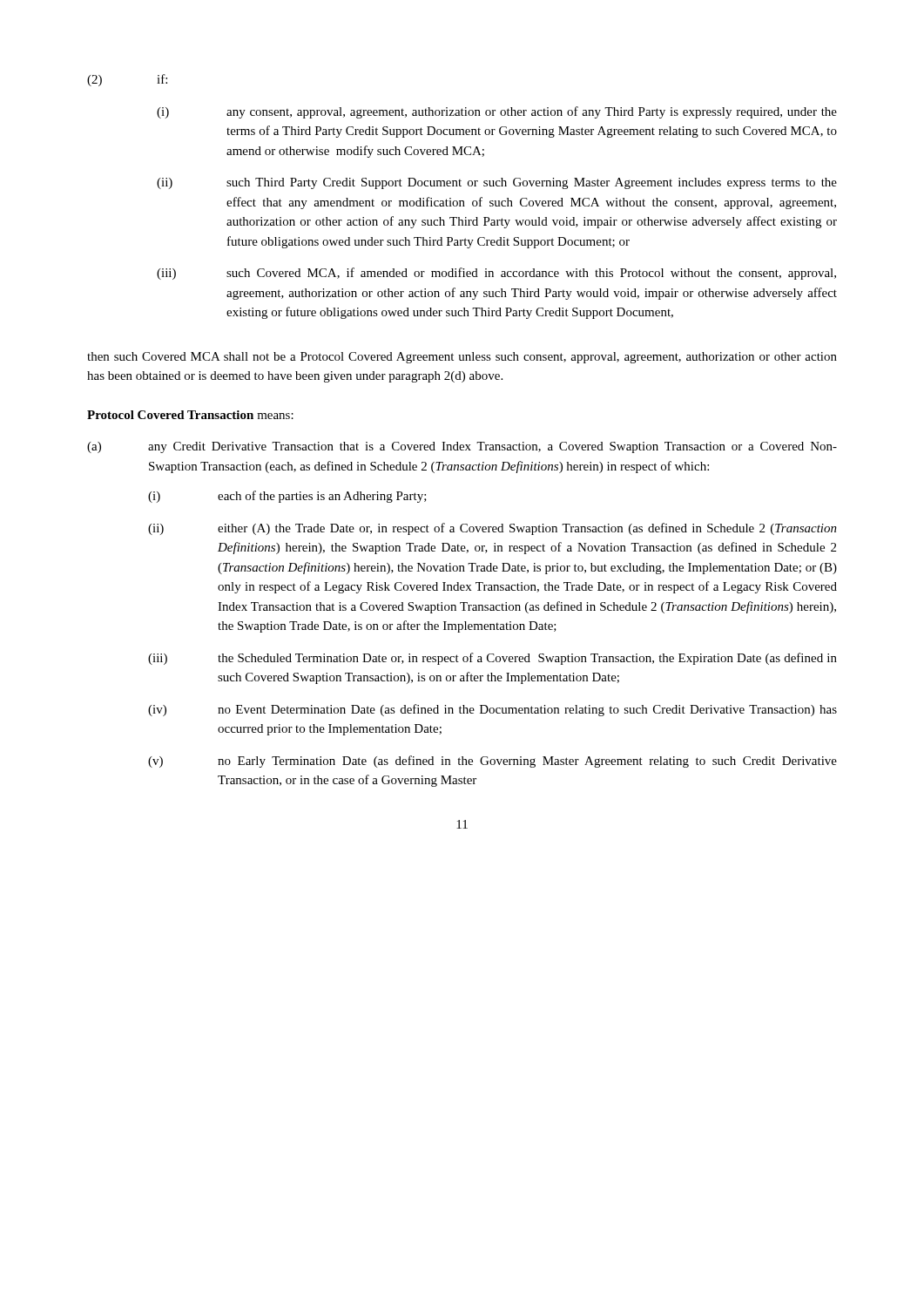Navigate to the passage starting "(a) any Credit Derivative Transaction"
924x1307 pixels.
click(x=462, y=619)
